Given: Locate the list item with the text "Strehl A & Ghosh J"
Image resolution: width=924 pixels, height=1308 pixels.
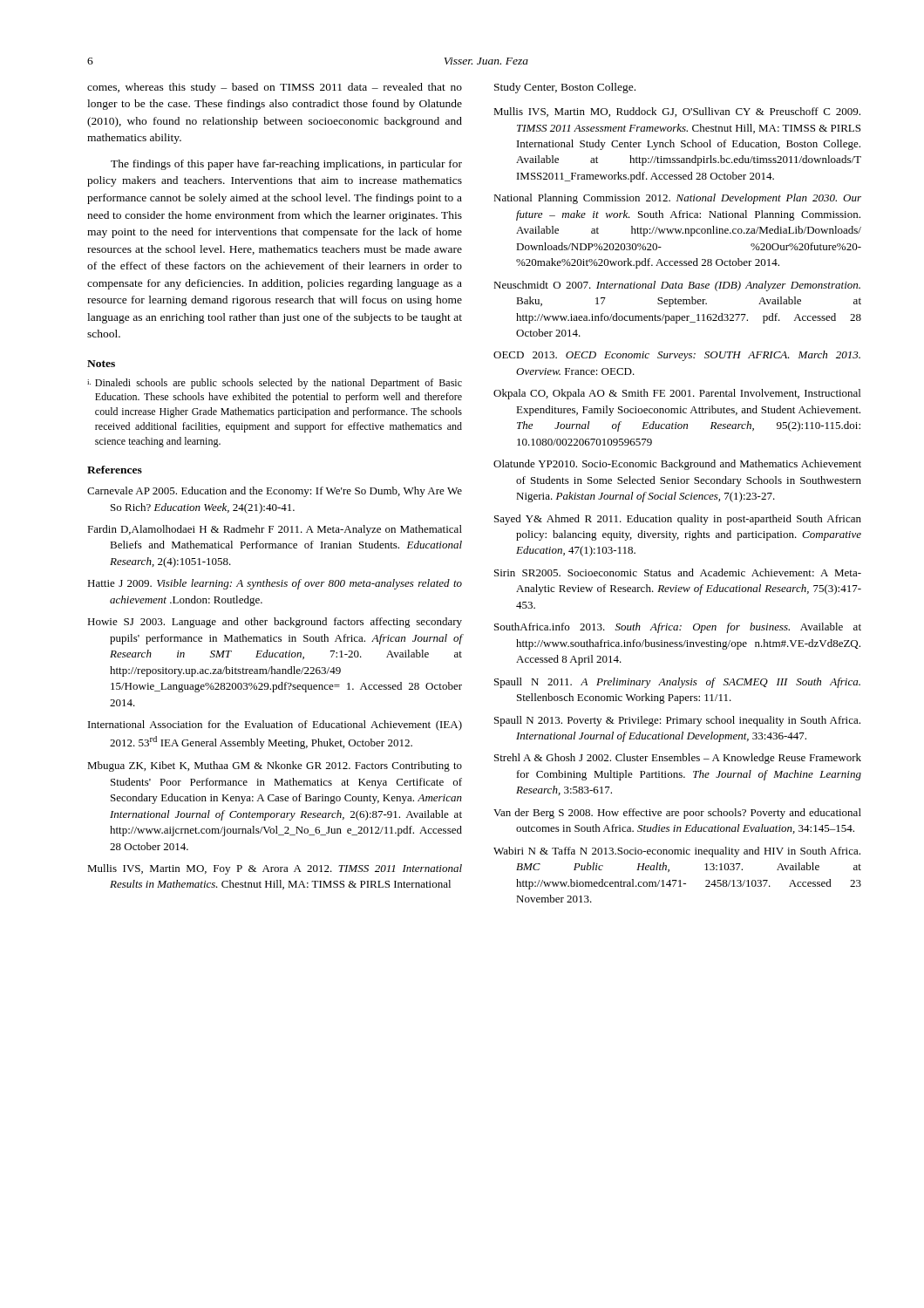Looking at the screenshot, I should (x=677, y=774).
